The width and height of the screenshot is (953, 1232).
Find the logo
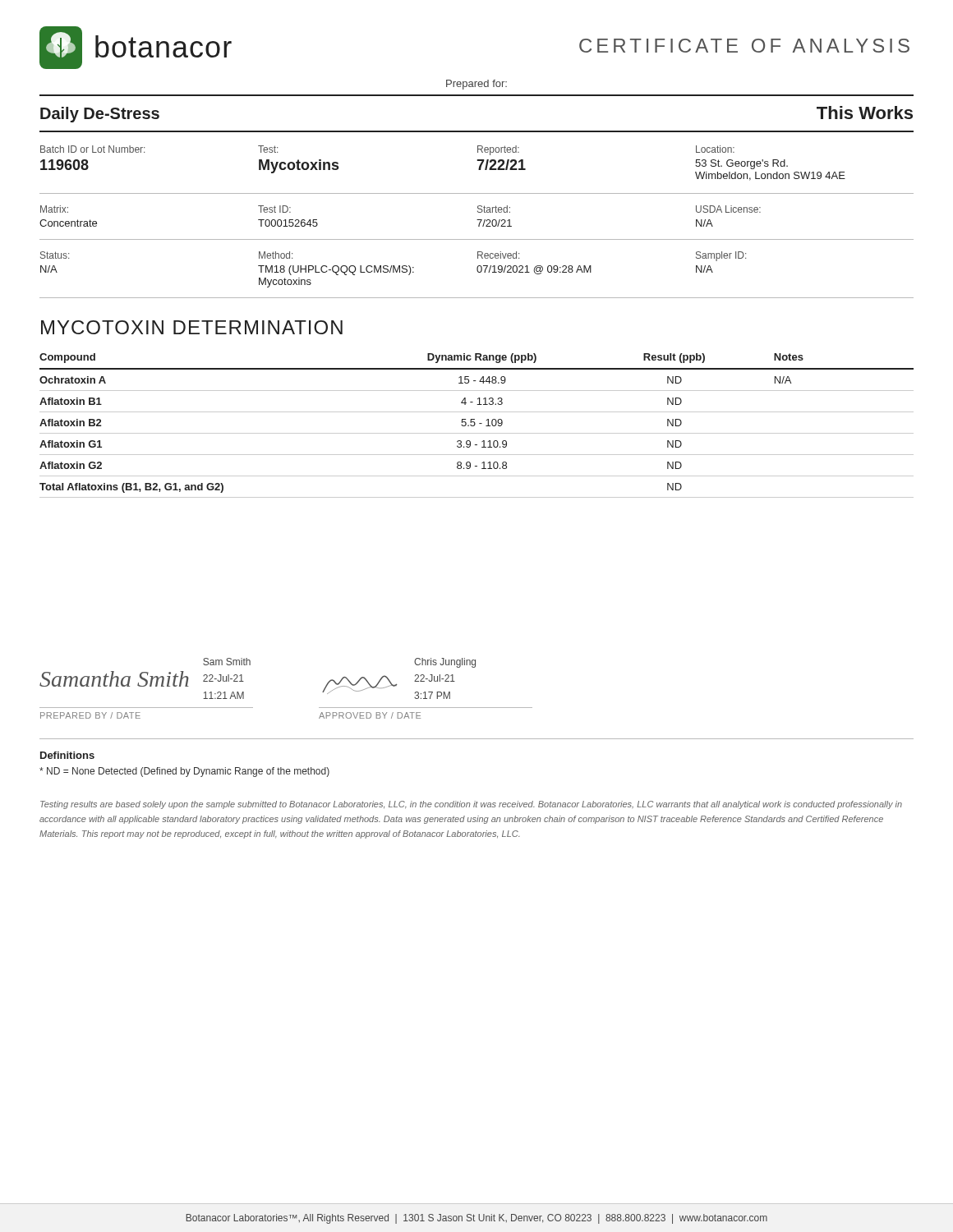click(x=136, y=48)
